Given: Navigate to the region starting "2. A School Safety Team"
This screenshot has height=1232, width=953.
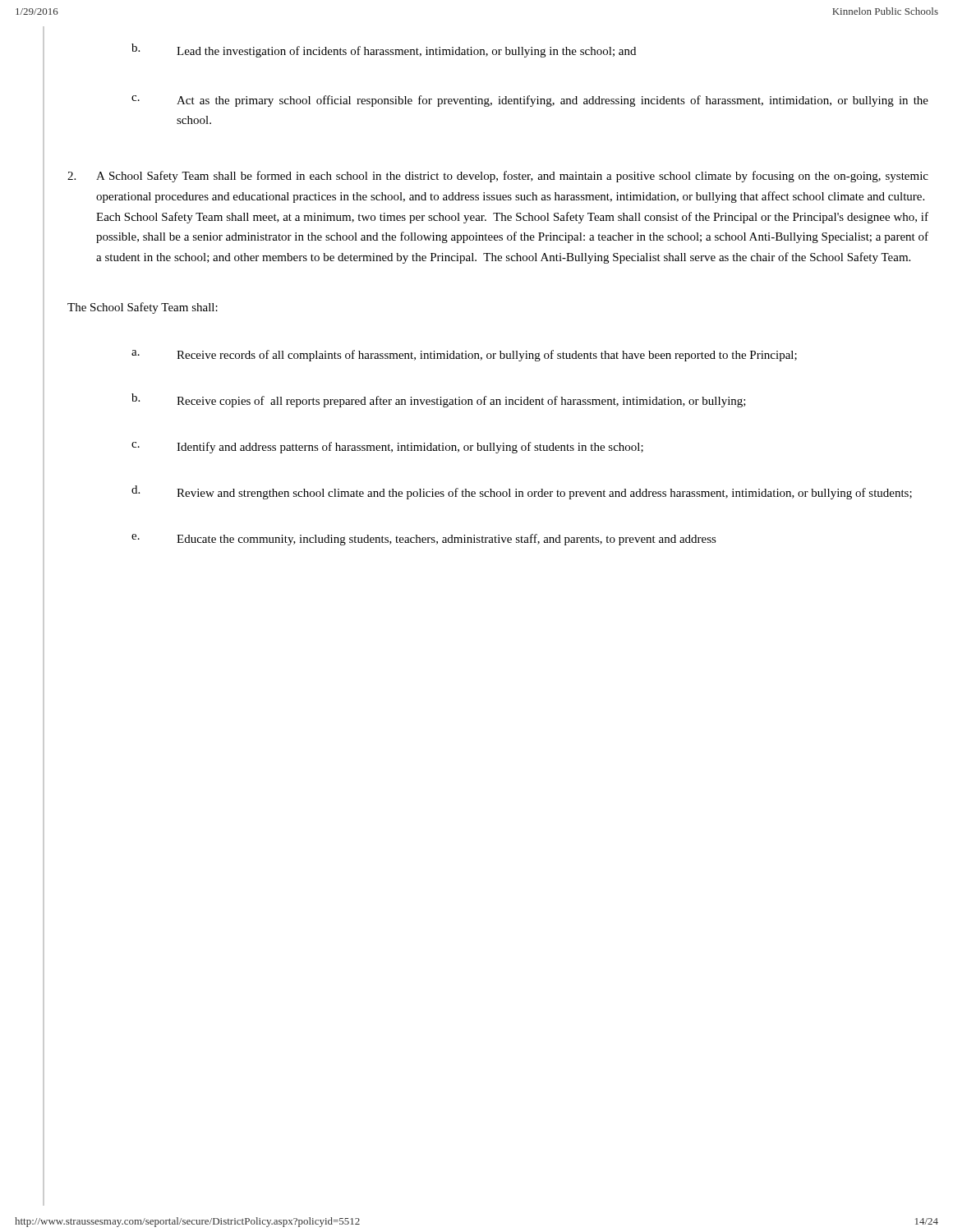Looking at the screenshot, I should (x=498, y=217).
